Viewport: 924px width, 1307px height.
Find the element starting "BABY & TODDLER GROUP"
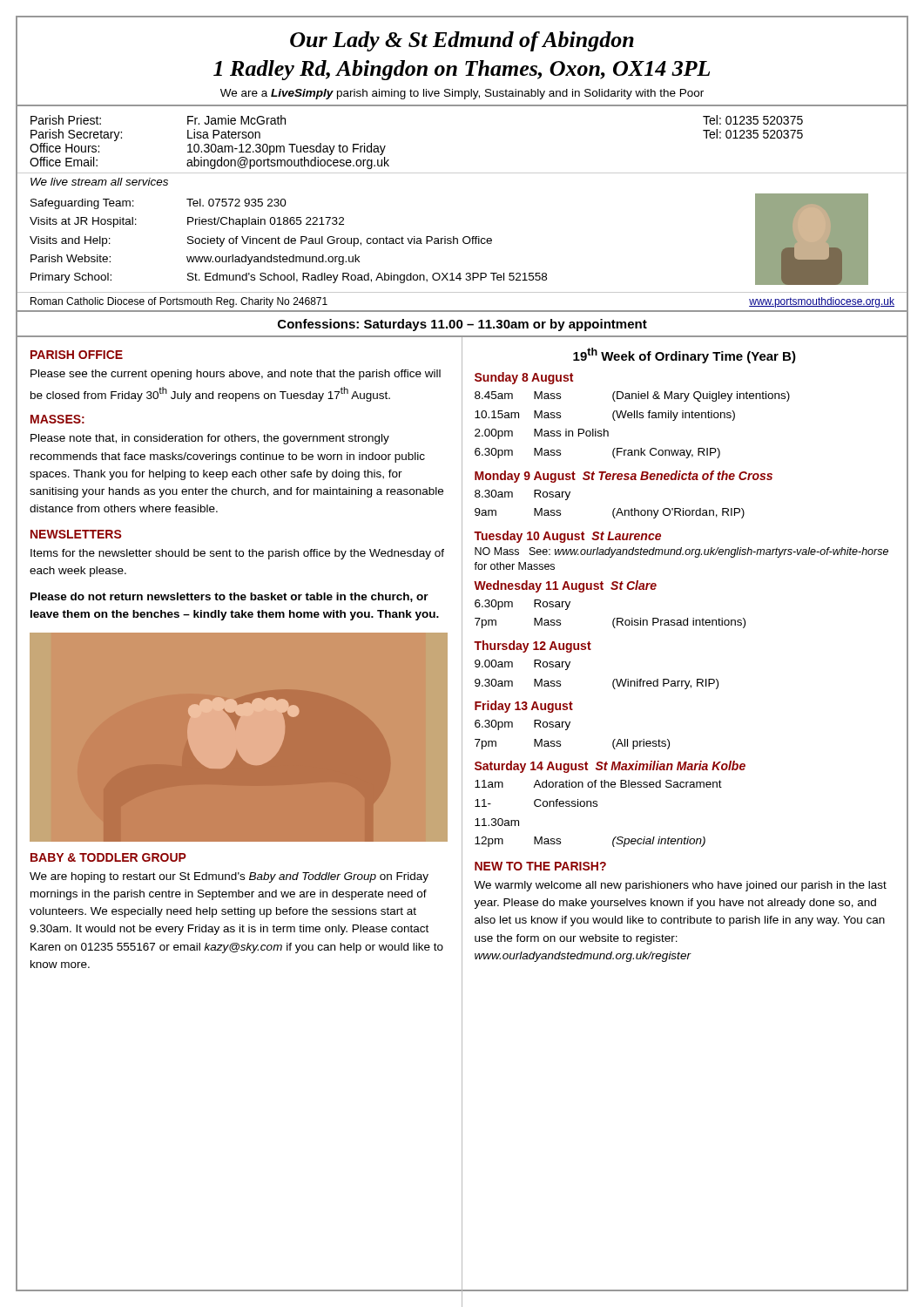coord(108,857)
